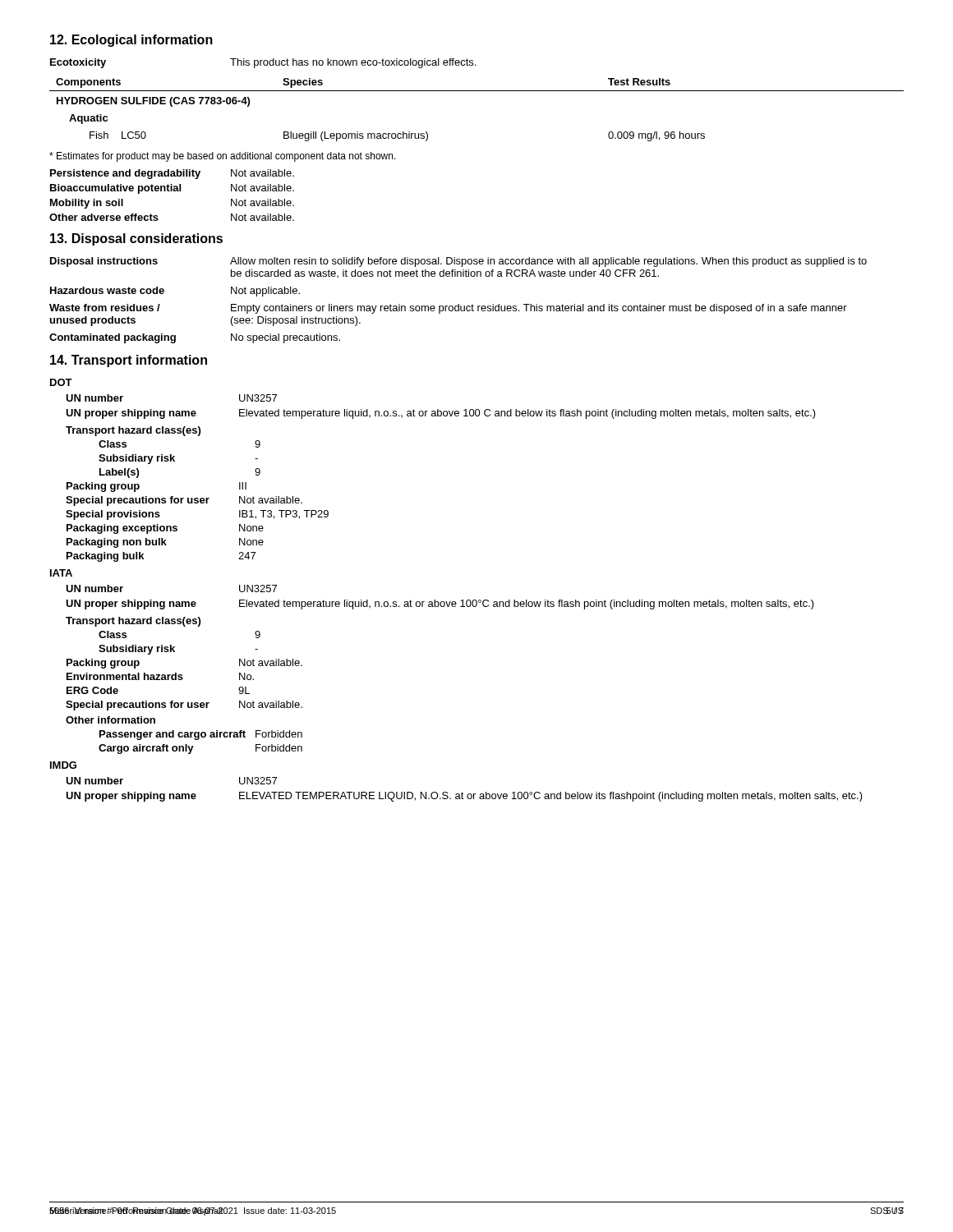Select the block starting "Waste from residues /unused products"
953x1232 pixels.
tap(460, 314)
